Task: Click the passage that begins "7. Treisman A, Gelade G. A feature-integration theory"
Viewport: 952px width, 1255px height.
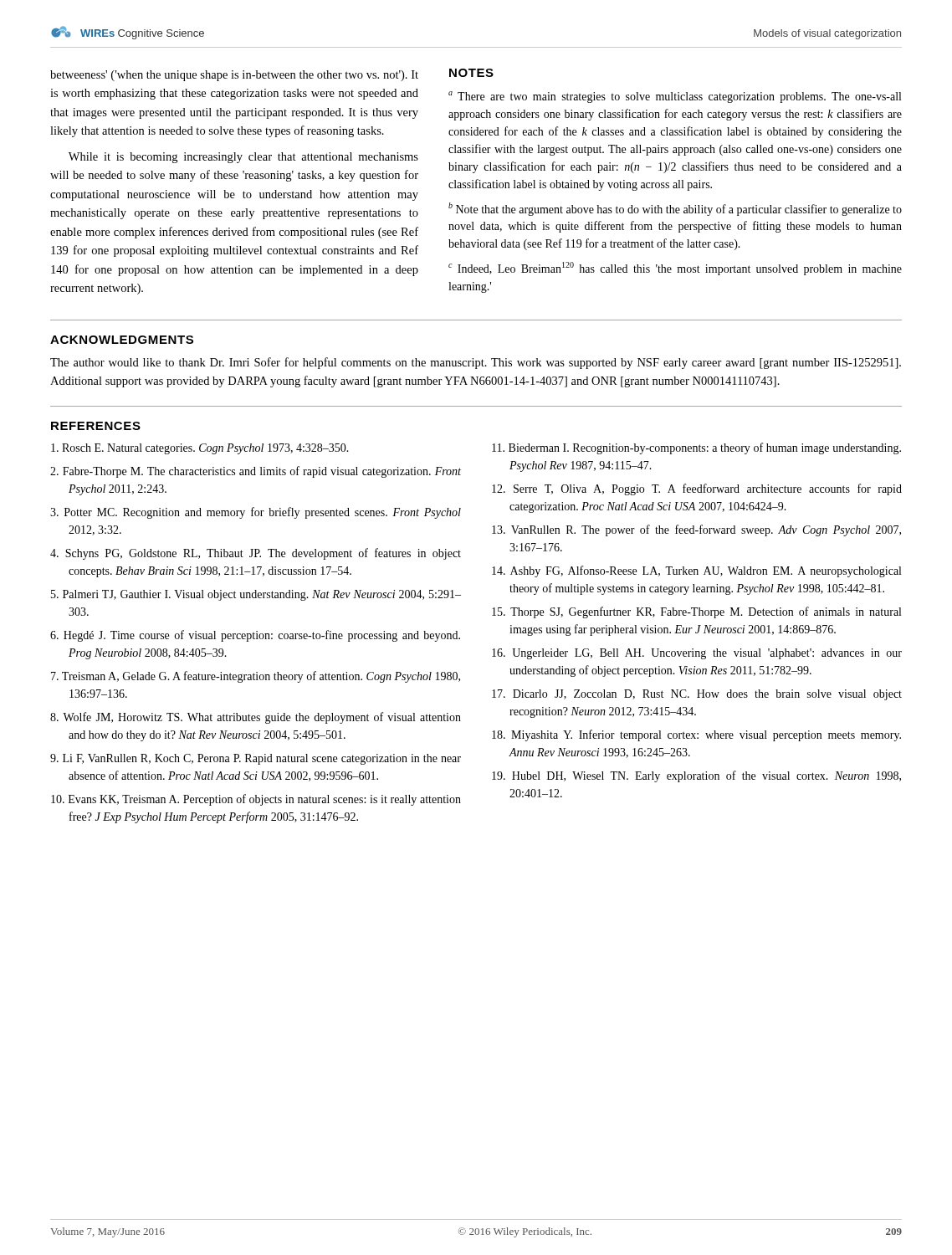Action: tap(256, 685)
